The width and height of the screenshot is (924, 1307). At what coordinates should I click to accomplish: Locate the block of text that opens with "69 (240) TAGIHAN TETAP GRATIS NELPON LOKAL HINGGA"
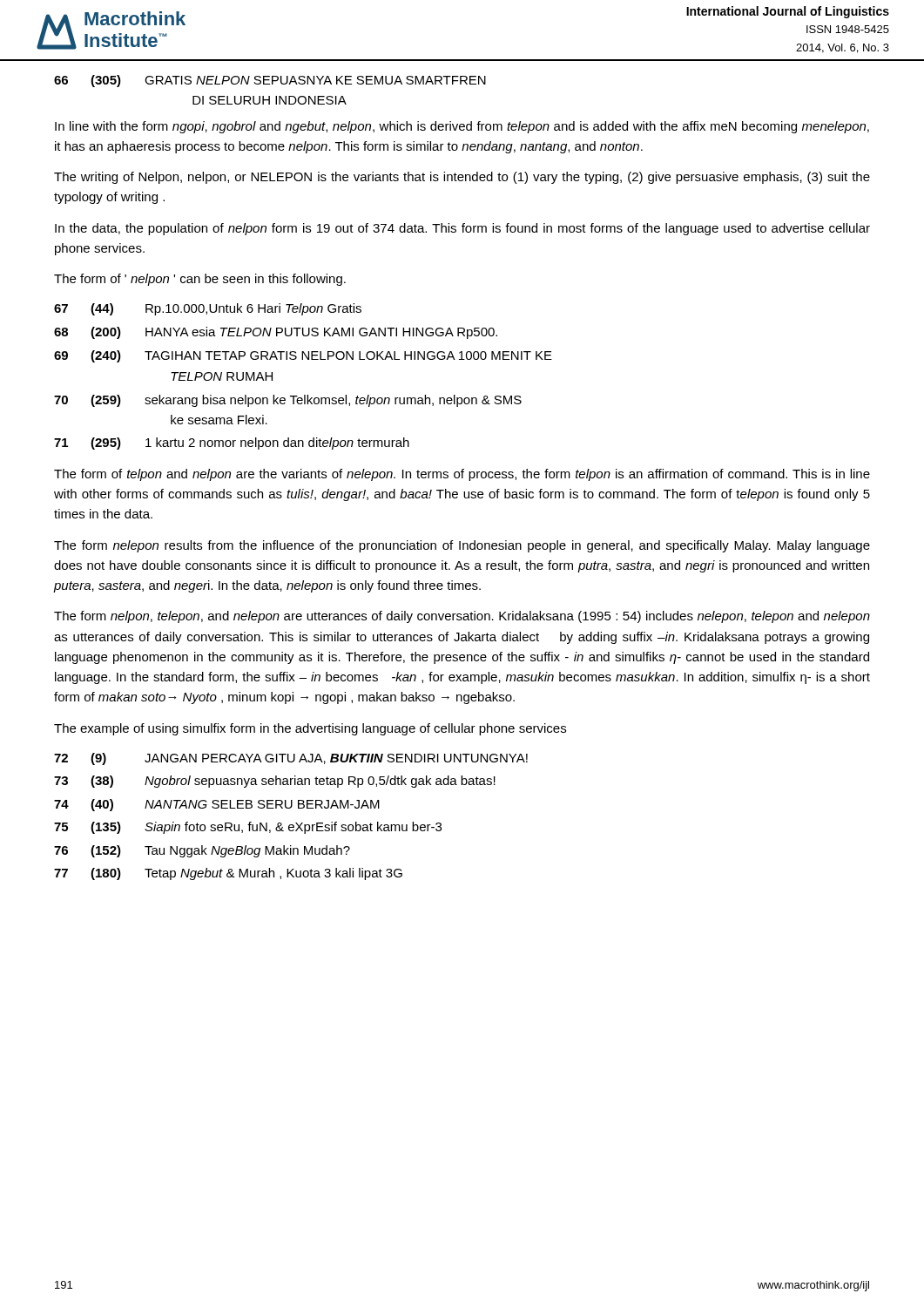pos(462,366)
